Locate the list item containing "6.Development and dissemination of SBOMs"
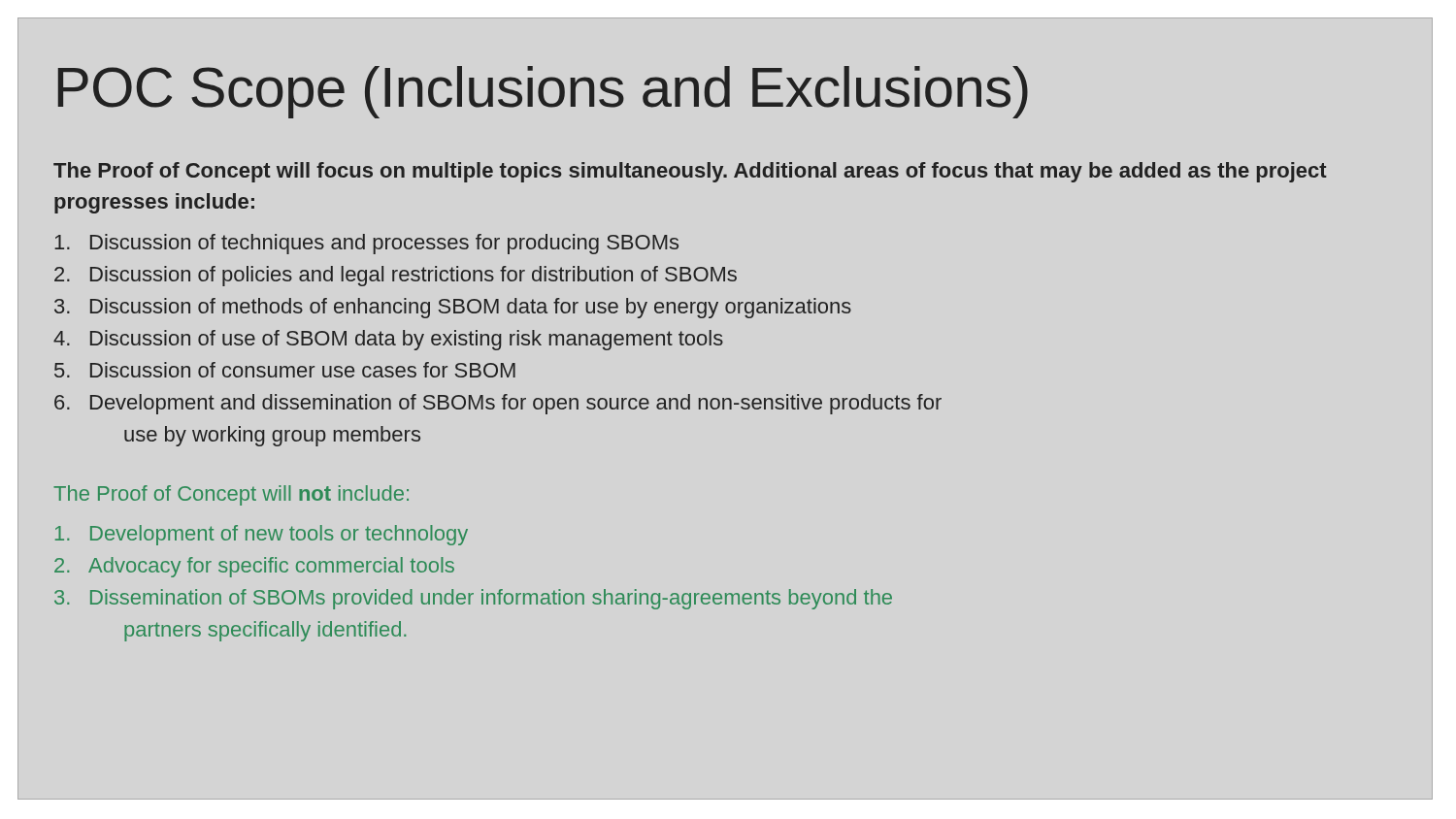The height and width of the screenshot is (819, 1456). [725, 419]
